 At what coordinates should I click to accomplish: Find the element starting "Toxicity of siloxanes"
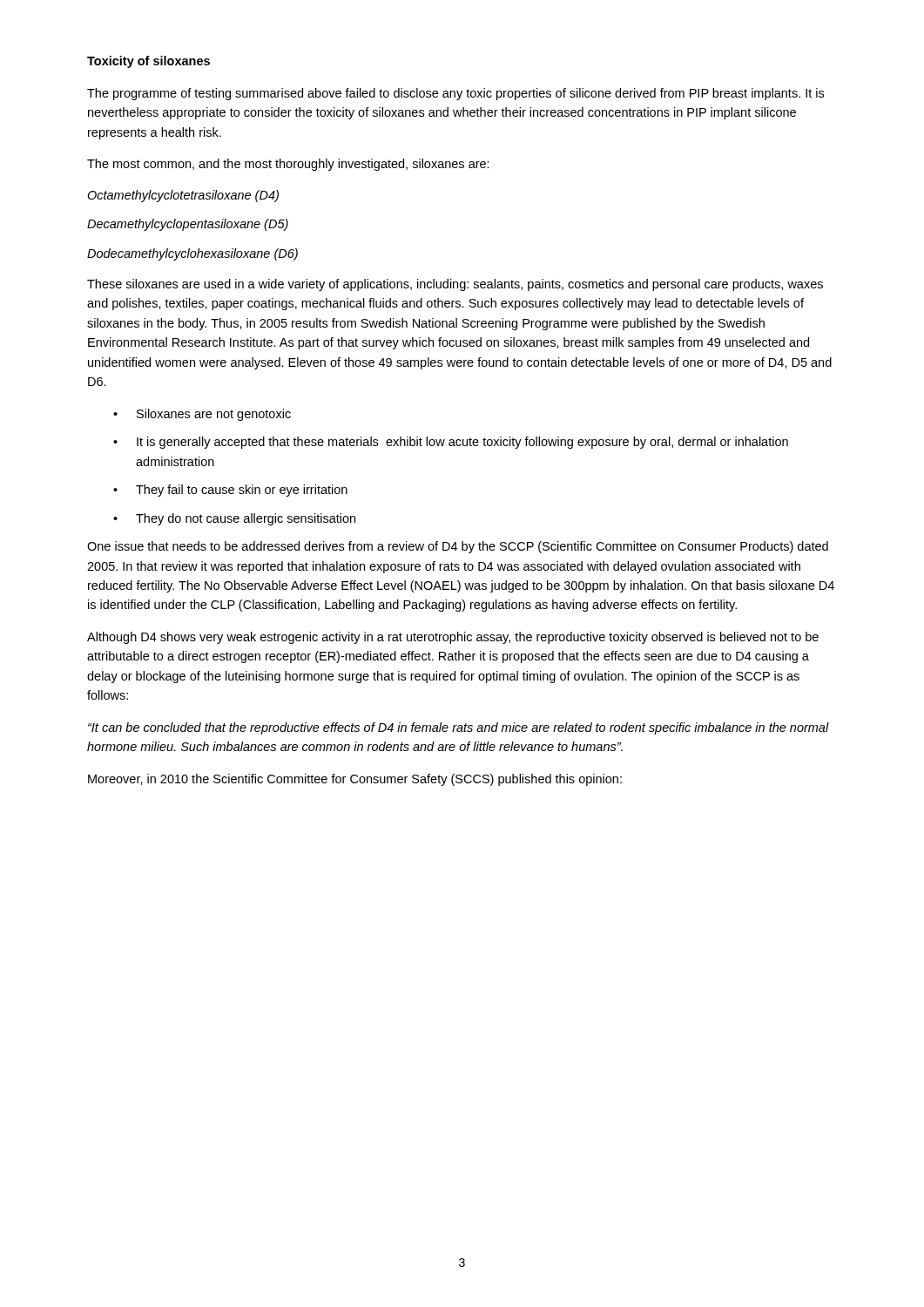click(149, 61)
